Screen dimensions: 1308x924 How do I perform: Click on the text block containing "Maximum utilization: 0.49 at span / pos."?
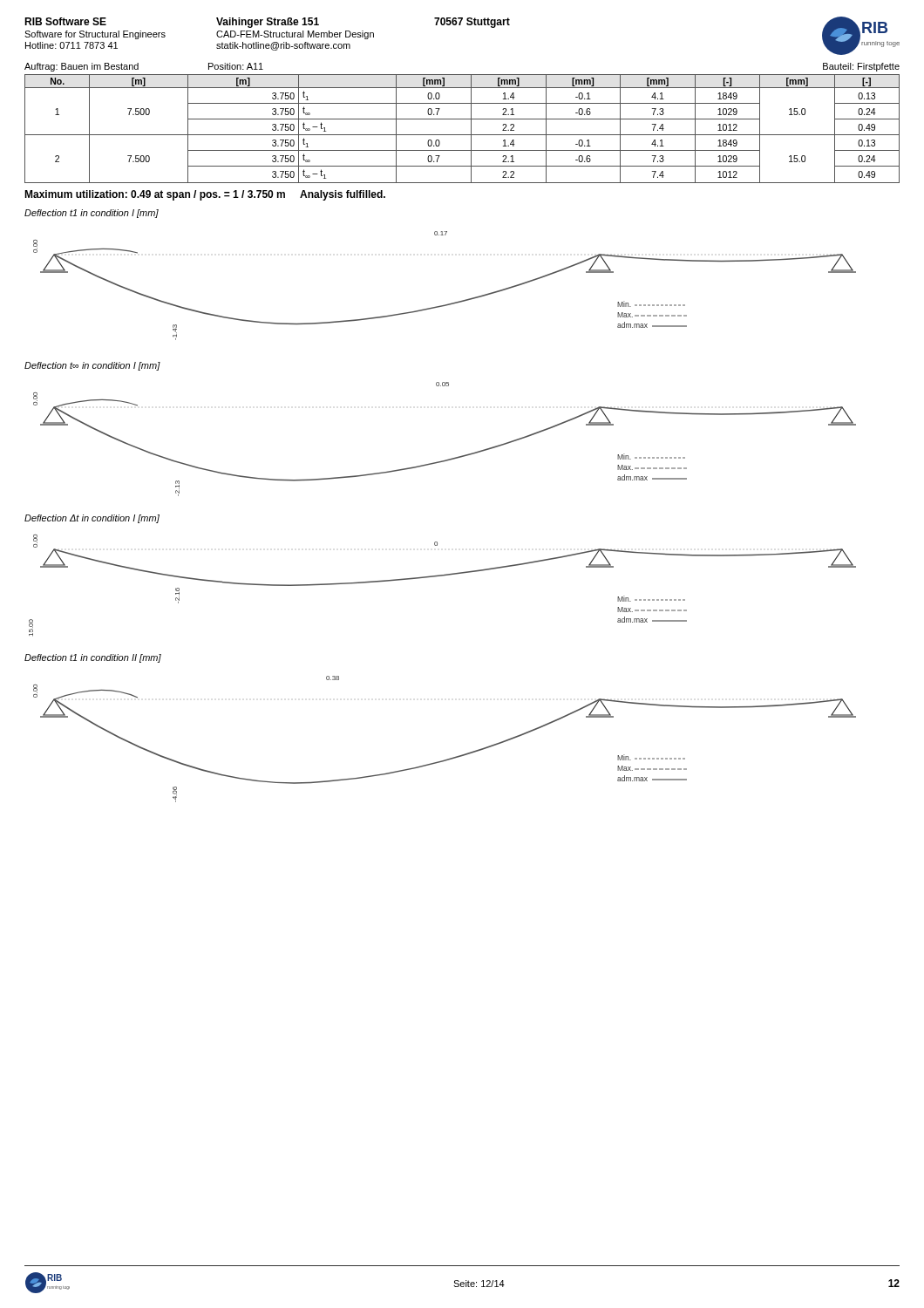205,194
